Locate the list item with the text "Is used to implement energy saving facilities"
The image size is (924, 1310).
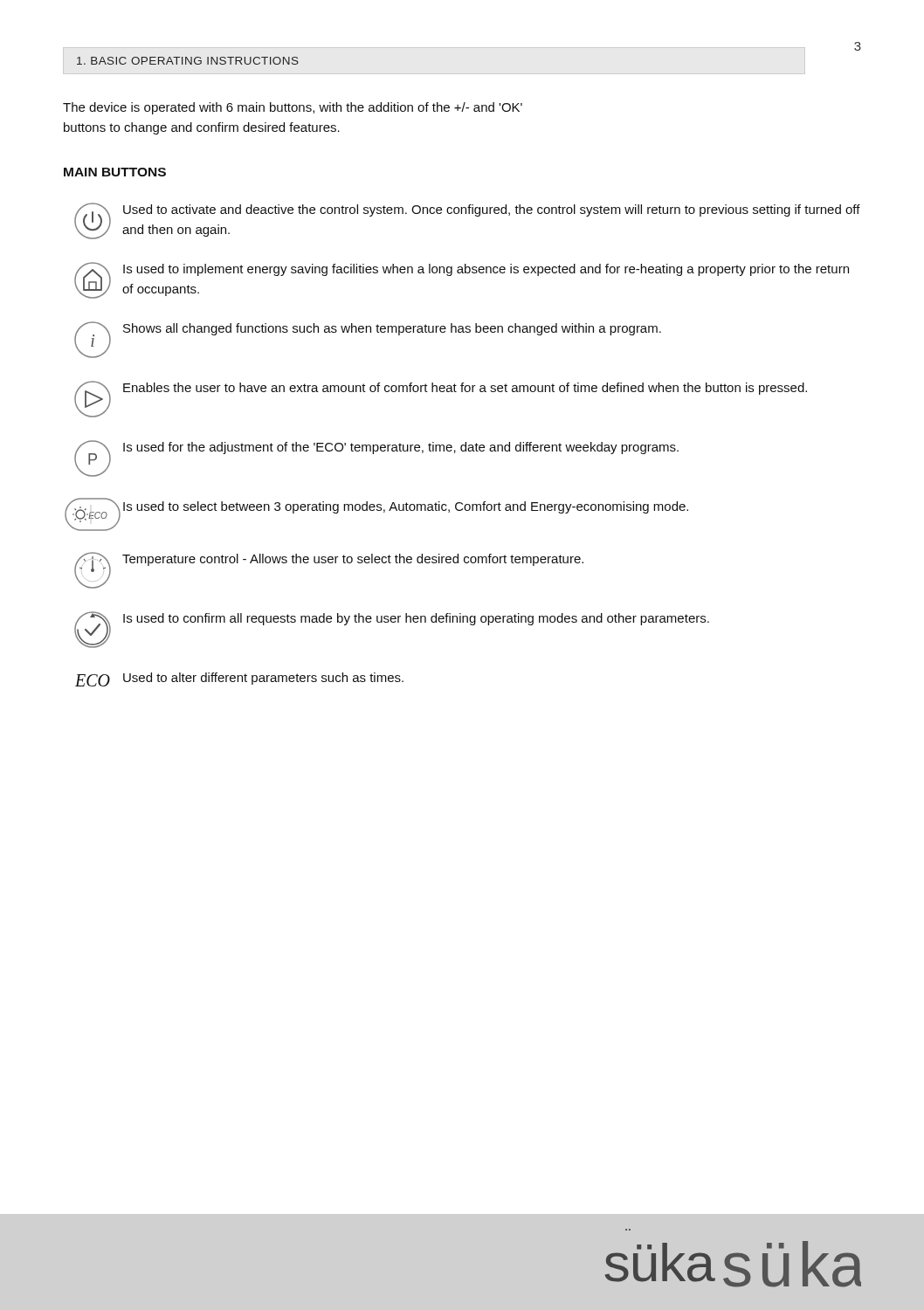[462, 279]
